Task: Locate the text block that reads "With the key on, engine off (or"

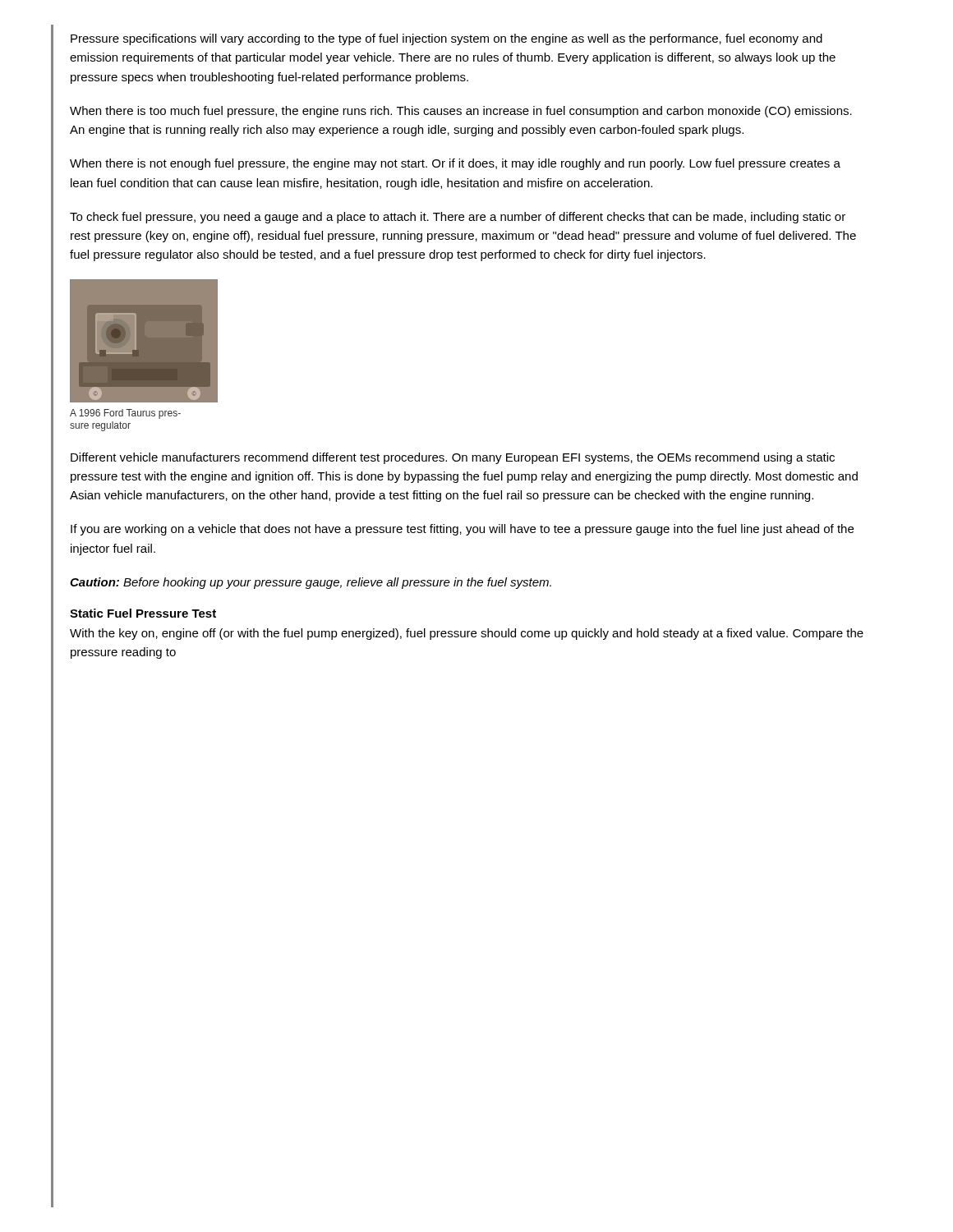Action: click(467, 643)
